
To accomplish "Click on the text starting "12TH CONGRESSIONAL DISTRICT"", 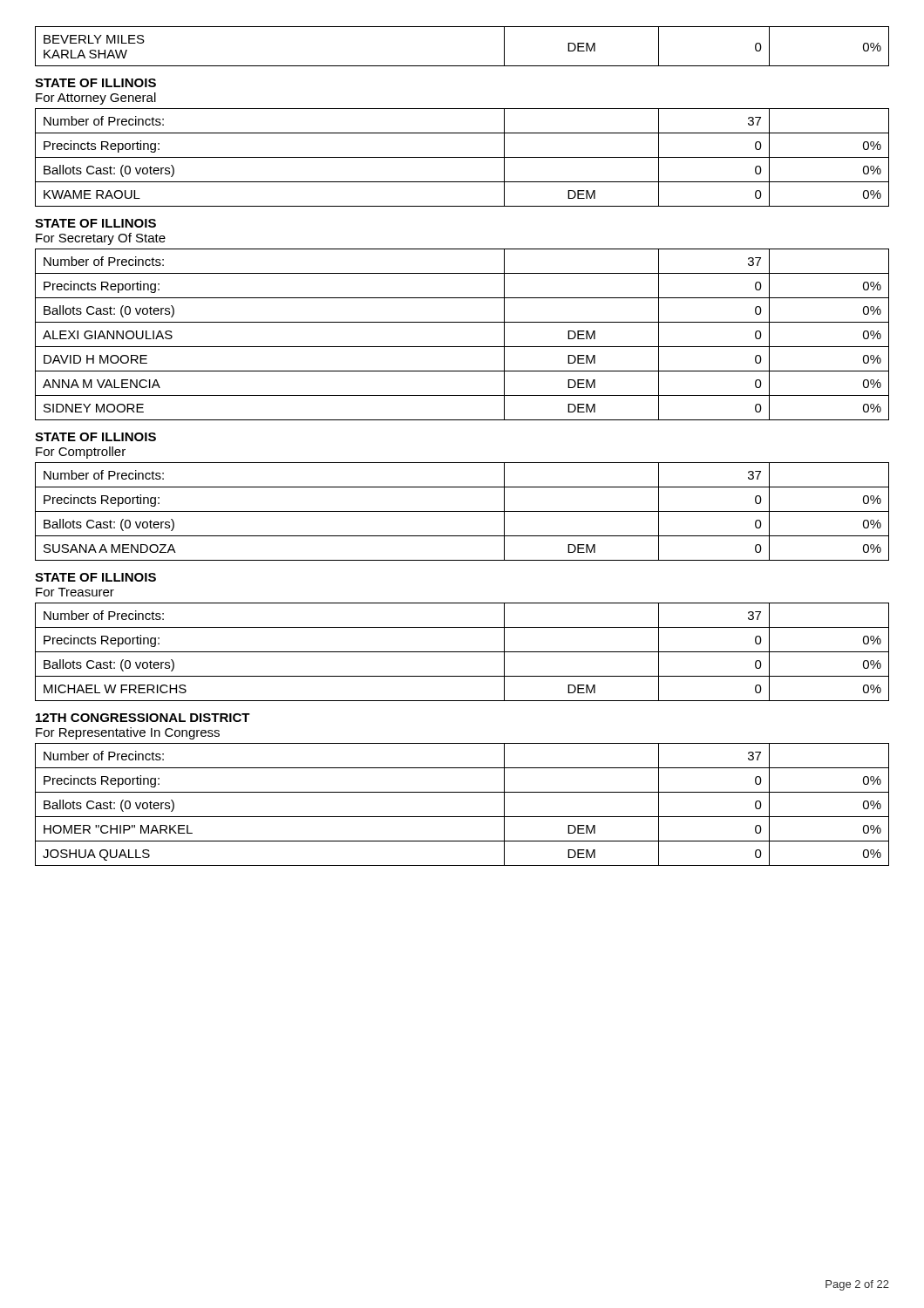I will pos(142,717).
